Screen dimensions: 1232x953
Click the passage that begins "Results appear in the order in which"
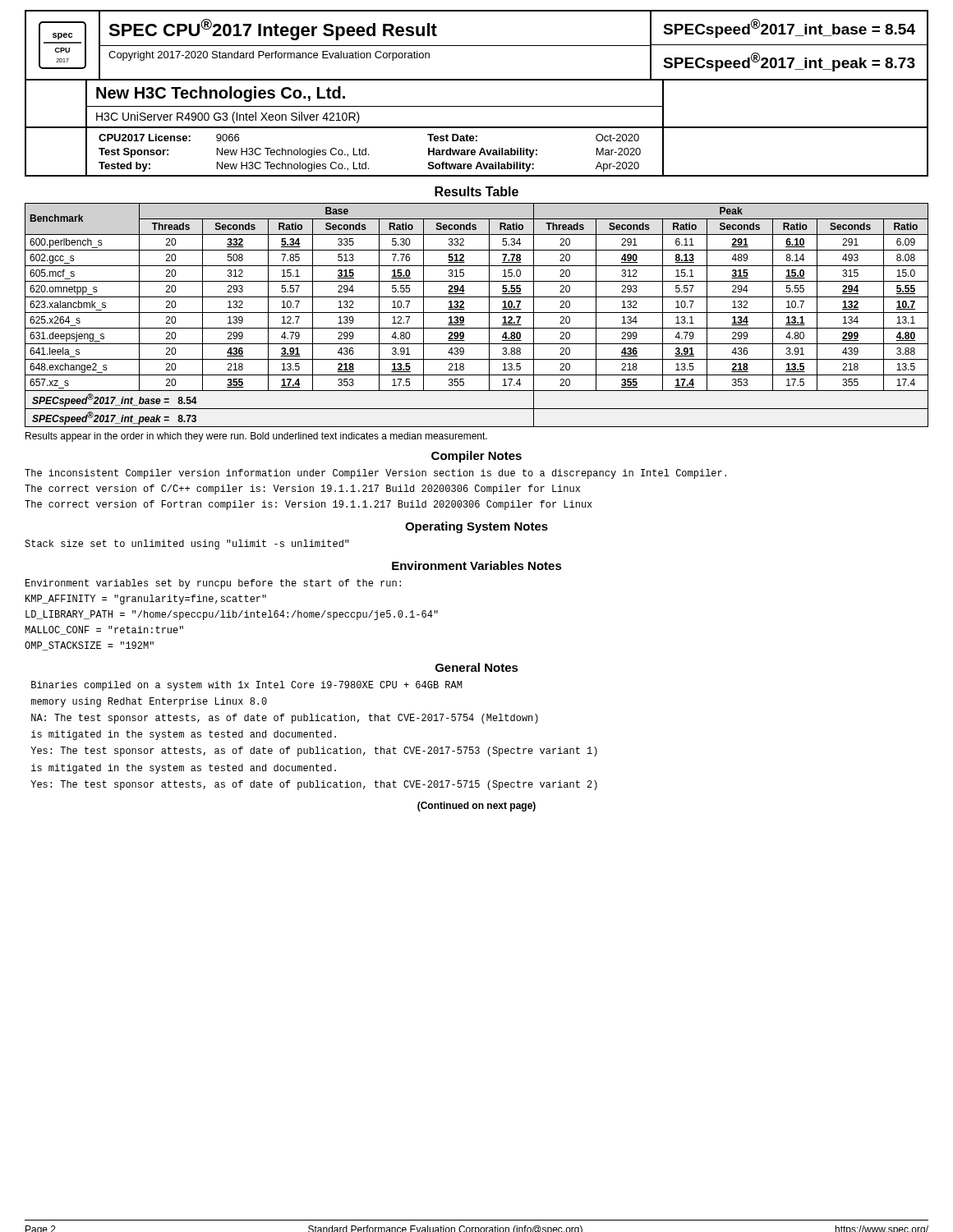(256, 436)
